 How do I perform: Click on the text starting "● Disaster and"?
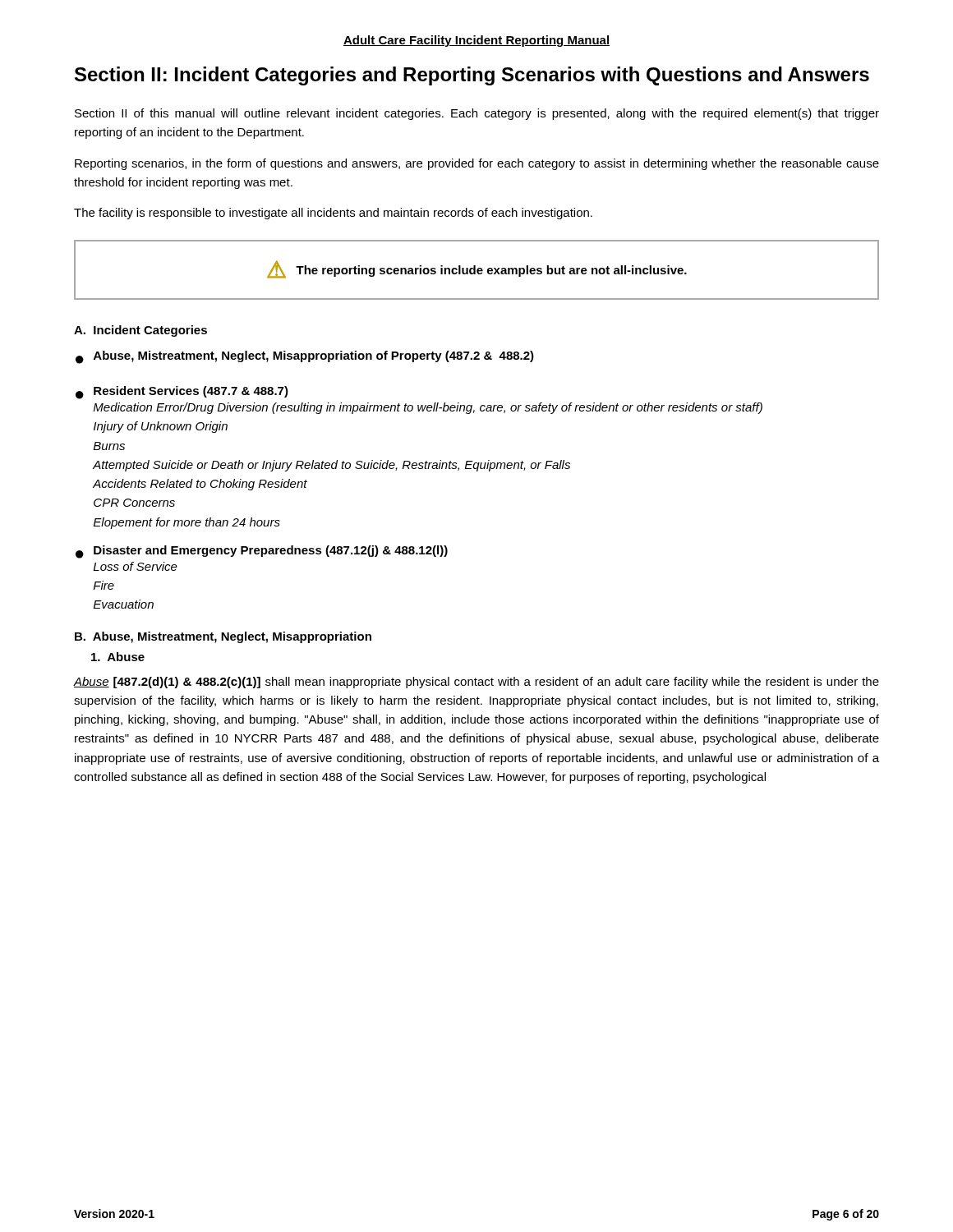pos(262,552)
